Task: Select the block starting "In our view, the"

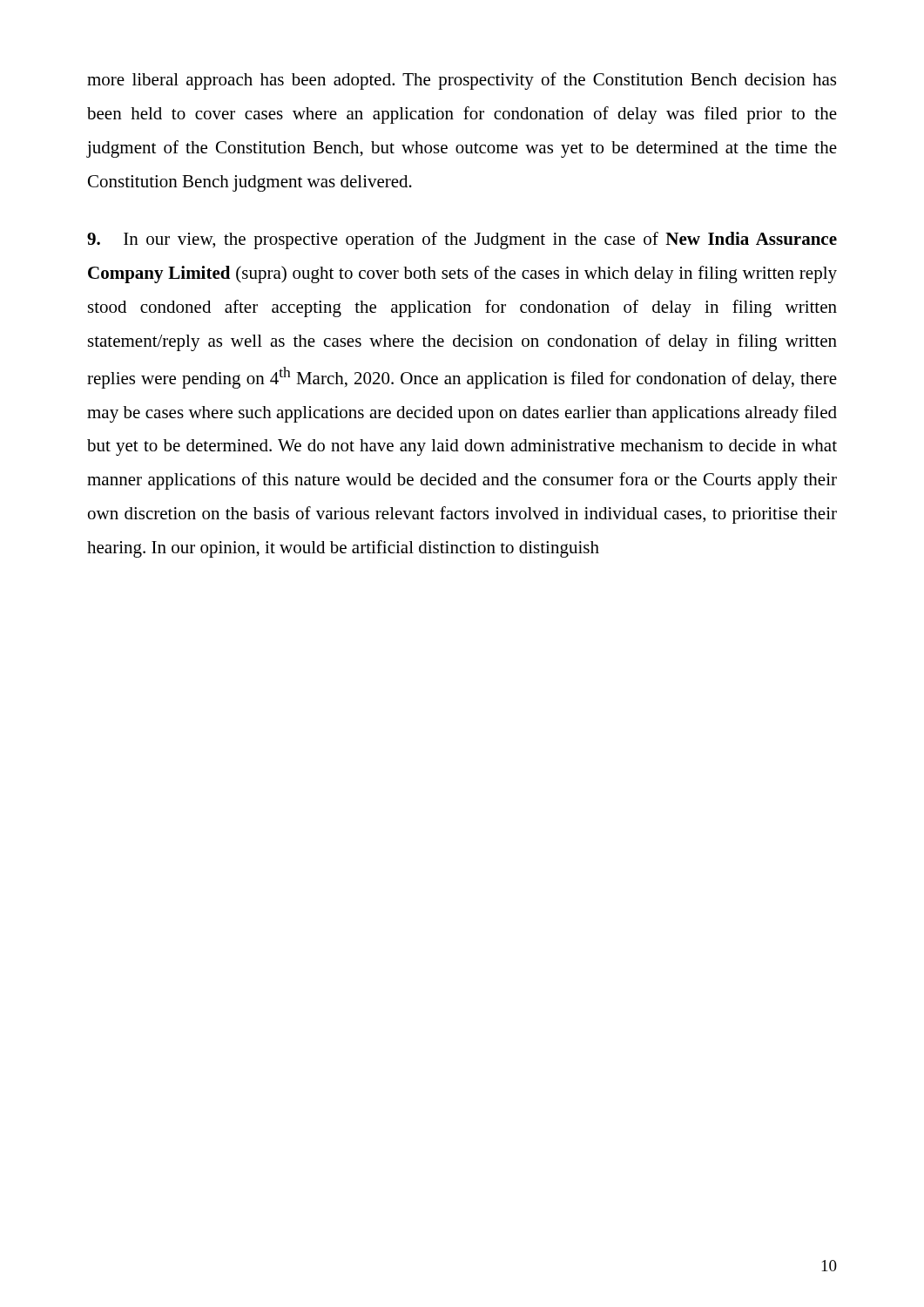Action: (x=462, y=393)
